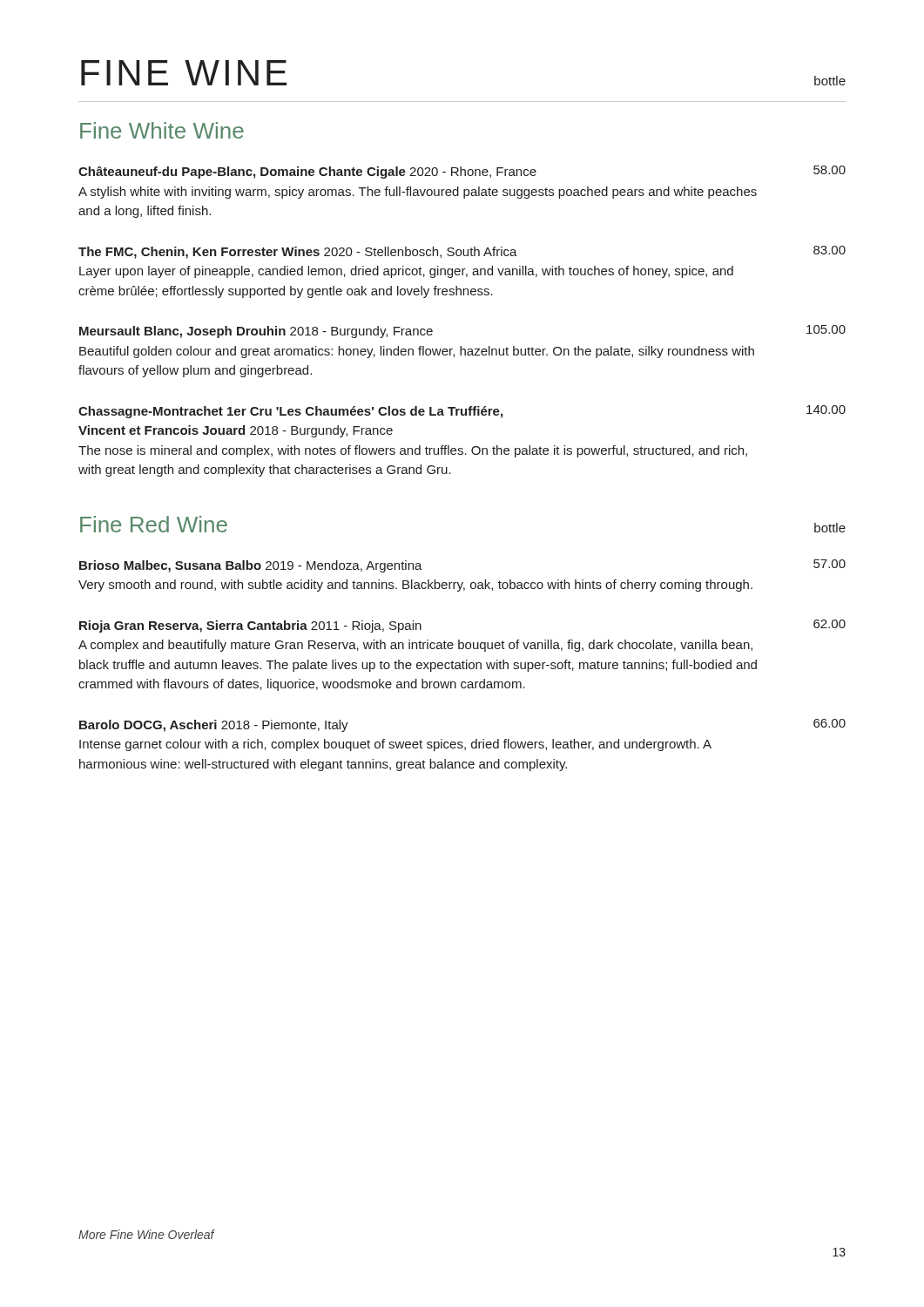This screenshot has height=1307, width=924.
Task: Click the section header that begins "Fine Red Wine"
Action: click(151, 525)
